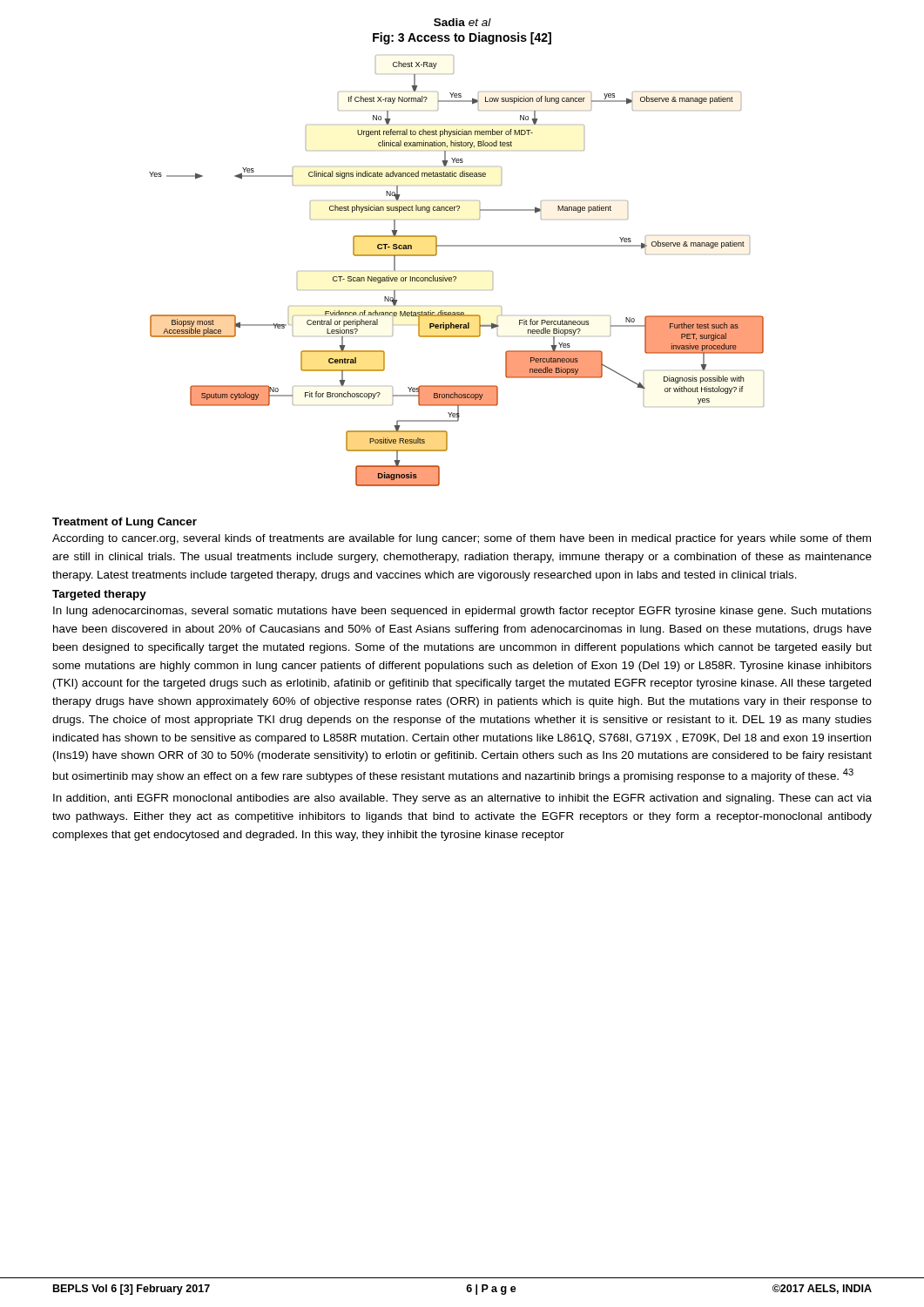Navigate to the element starting "According to cancer.org, several kinds of treatments"

point(462,556)
